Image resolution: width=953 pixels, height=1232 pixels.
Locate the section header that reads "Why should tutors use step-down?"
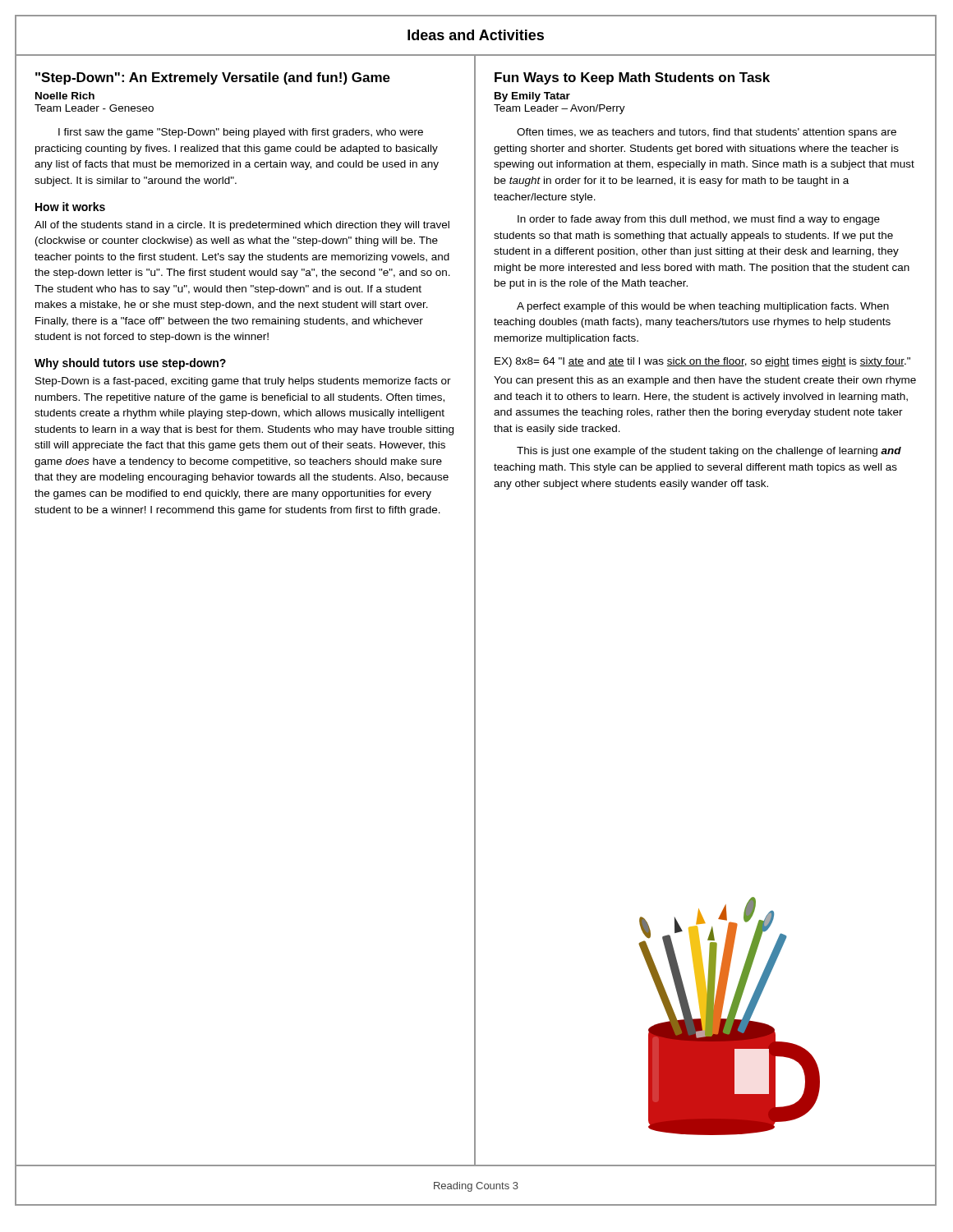[130, 363]
